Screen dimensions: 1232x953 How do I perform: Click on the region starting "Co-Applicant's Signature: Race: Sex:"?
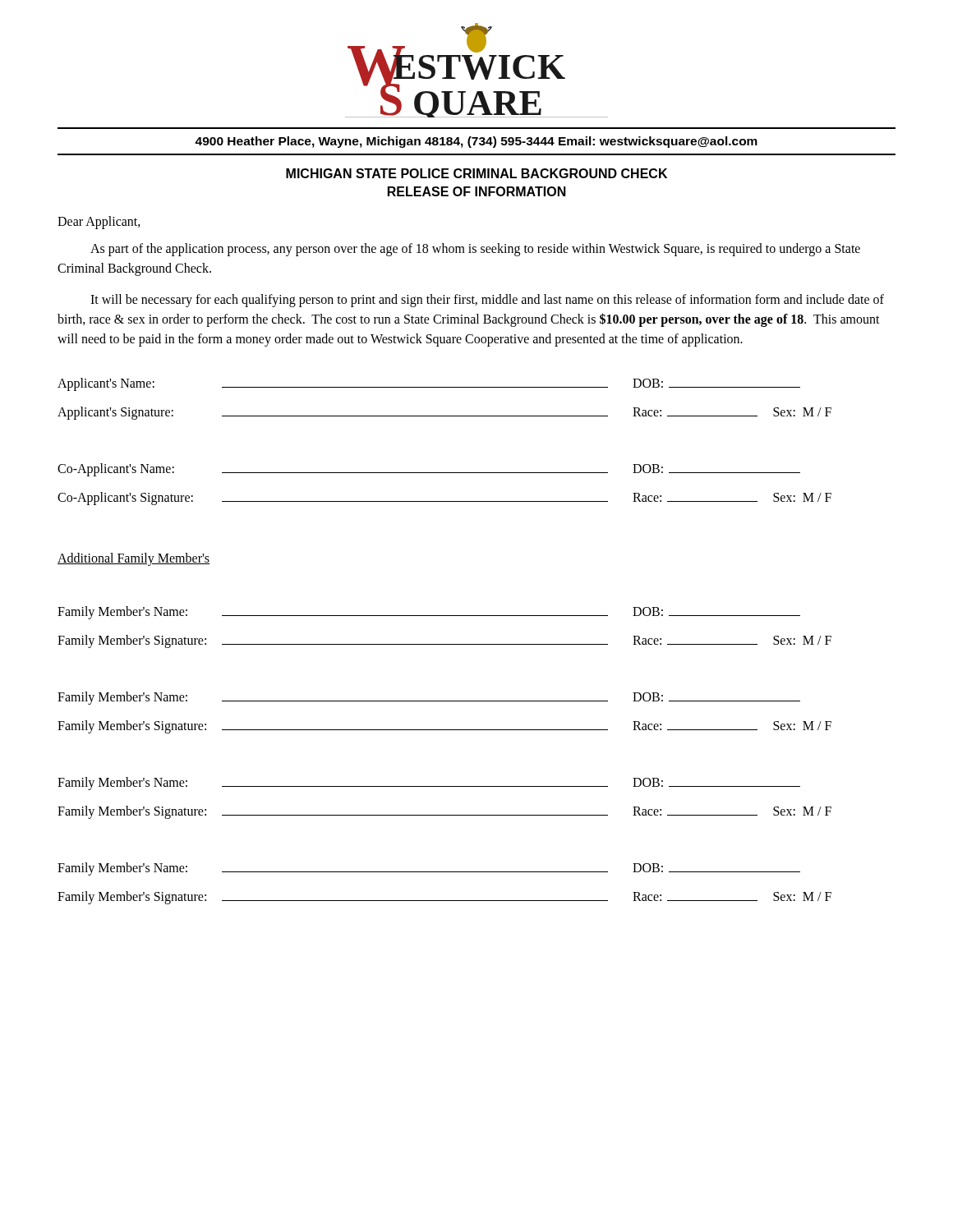pos(476,496)
